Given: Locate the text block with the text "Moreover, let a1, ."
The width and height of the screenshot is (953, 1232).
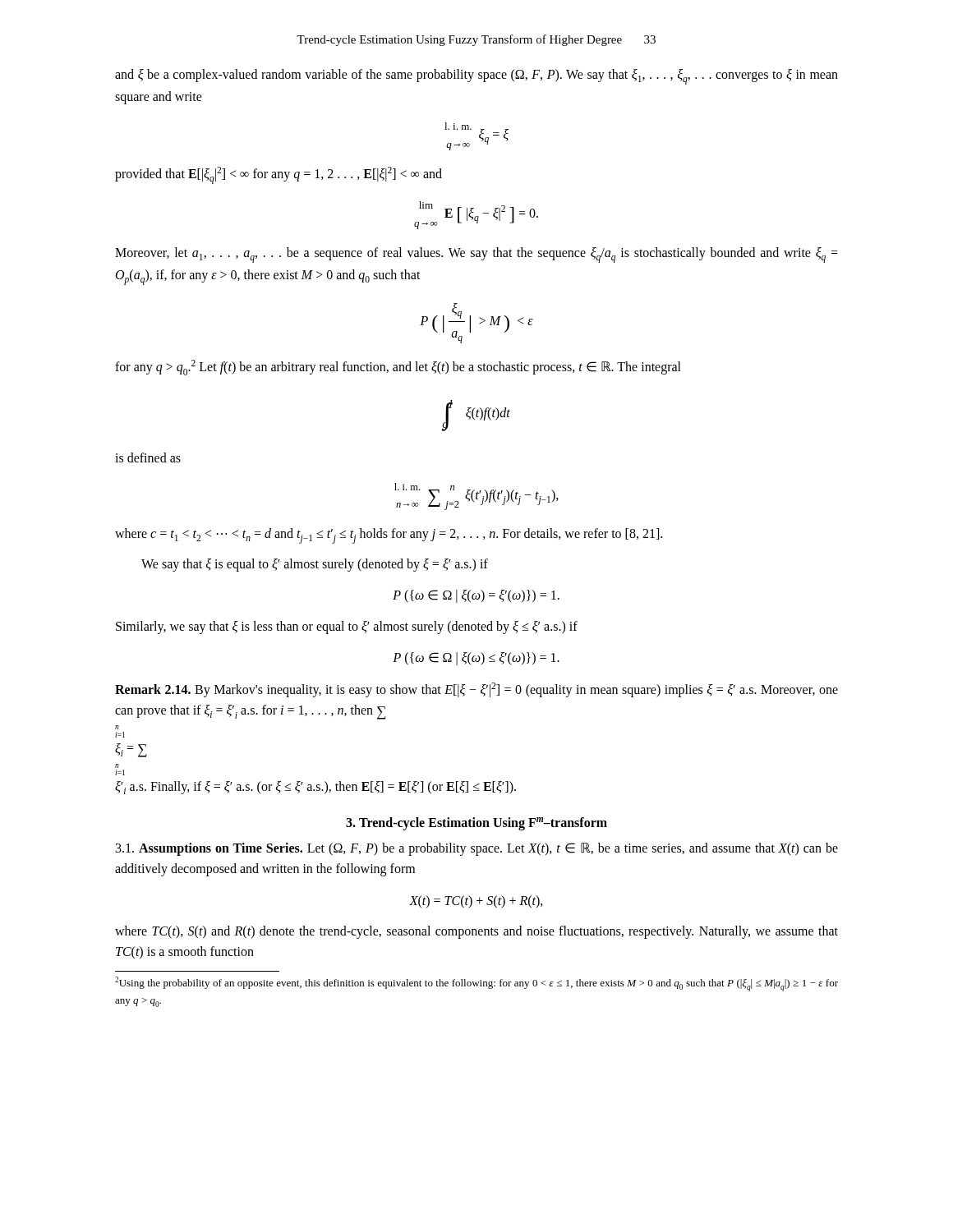Looking at the screenshot, I should (476, 265).
